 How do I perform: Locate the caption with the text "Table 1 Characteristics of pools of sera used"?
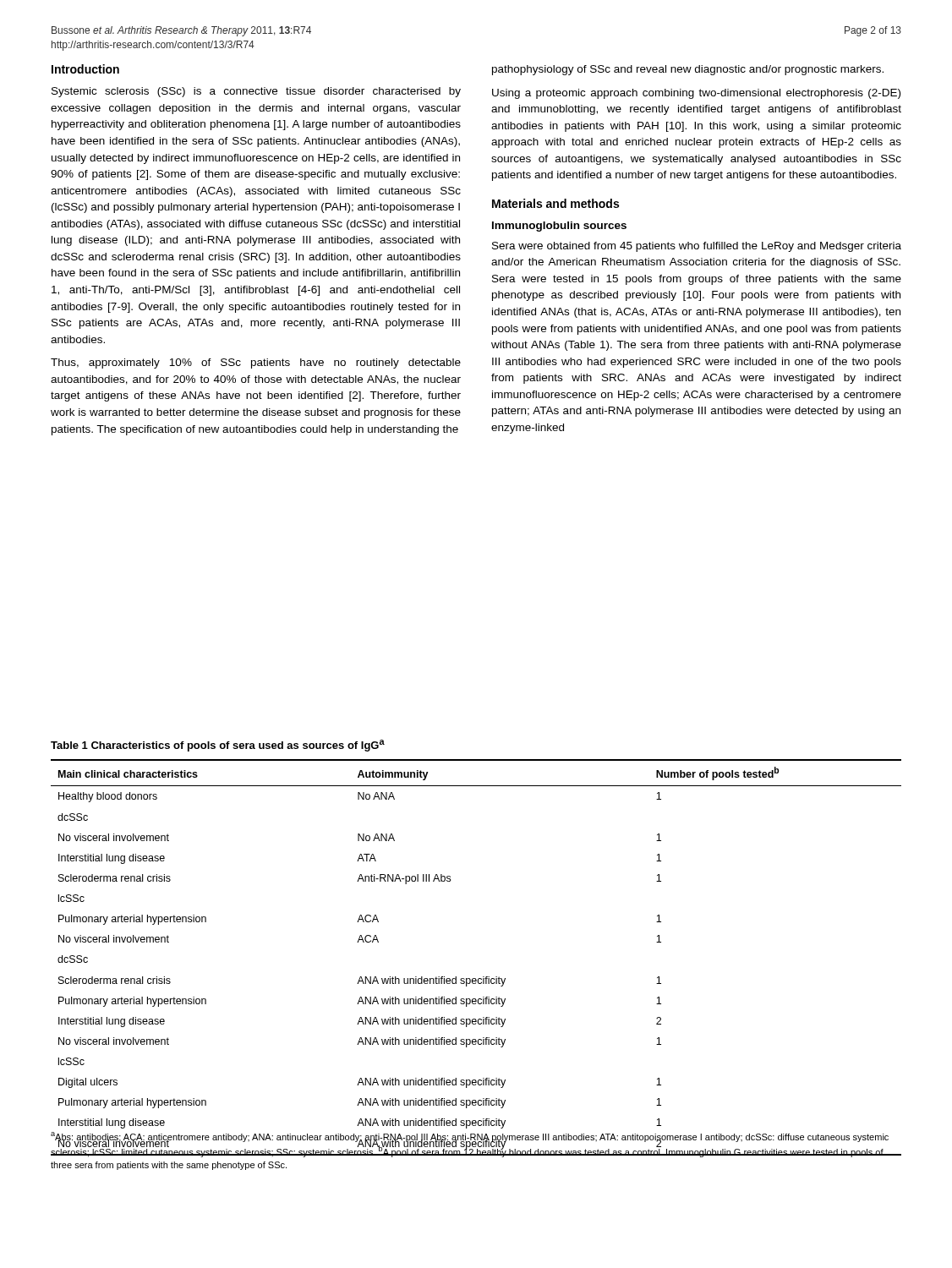tap(217, 744)
